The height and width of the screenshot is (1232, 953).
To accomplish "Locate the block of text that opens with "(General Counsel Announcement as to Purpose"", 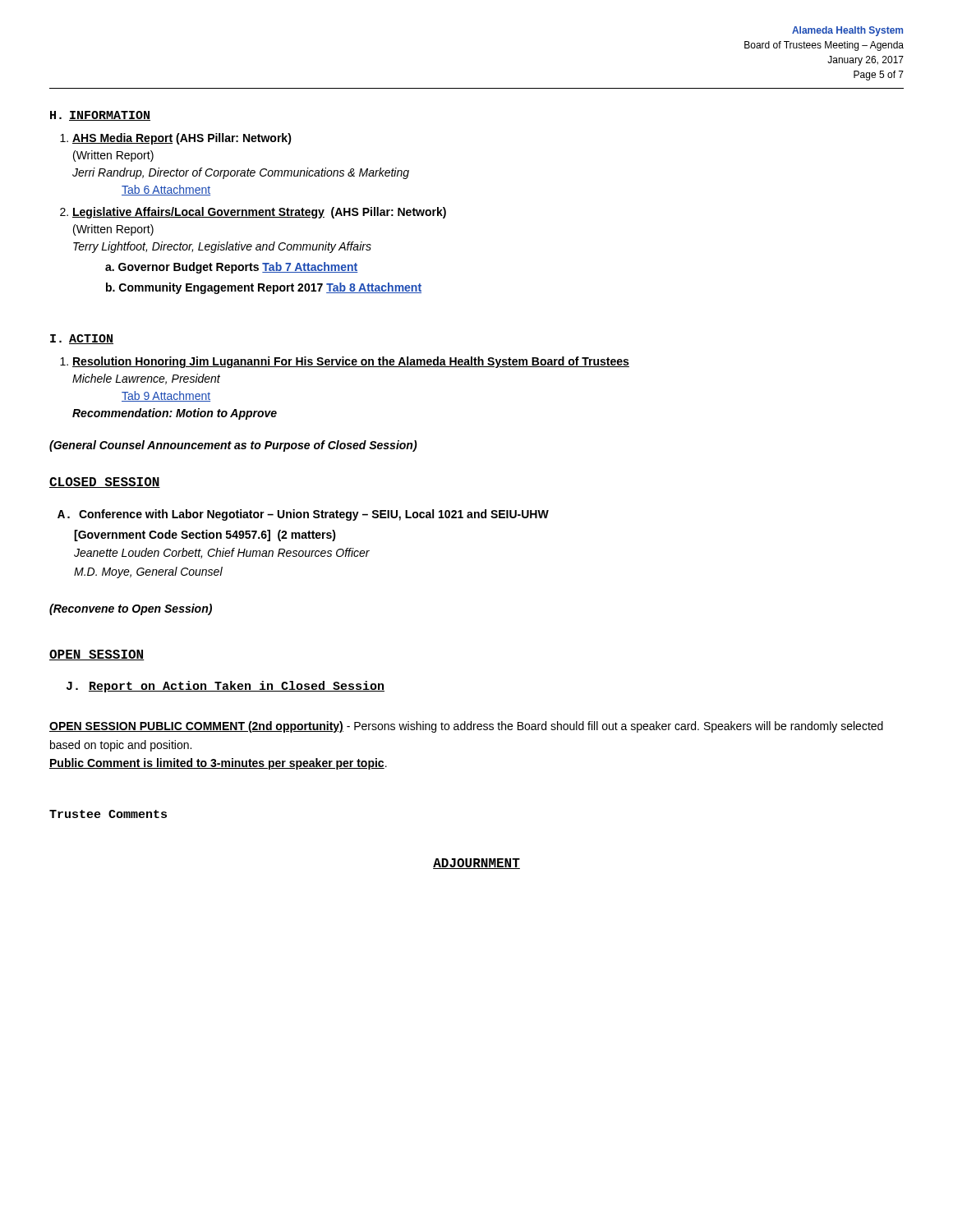I will tap(233, 445).
